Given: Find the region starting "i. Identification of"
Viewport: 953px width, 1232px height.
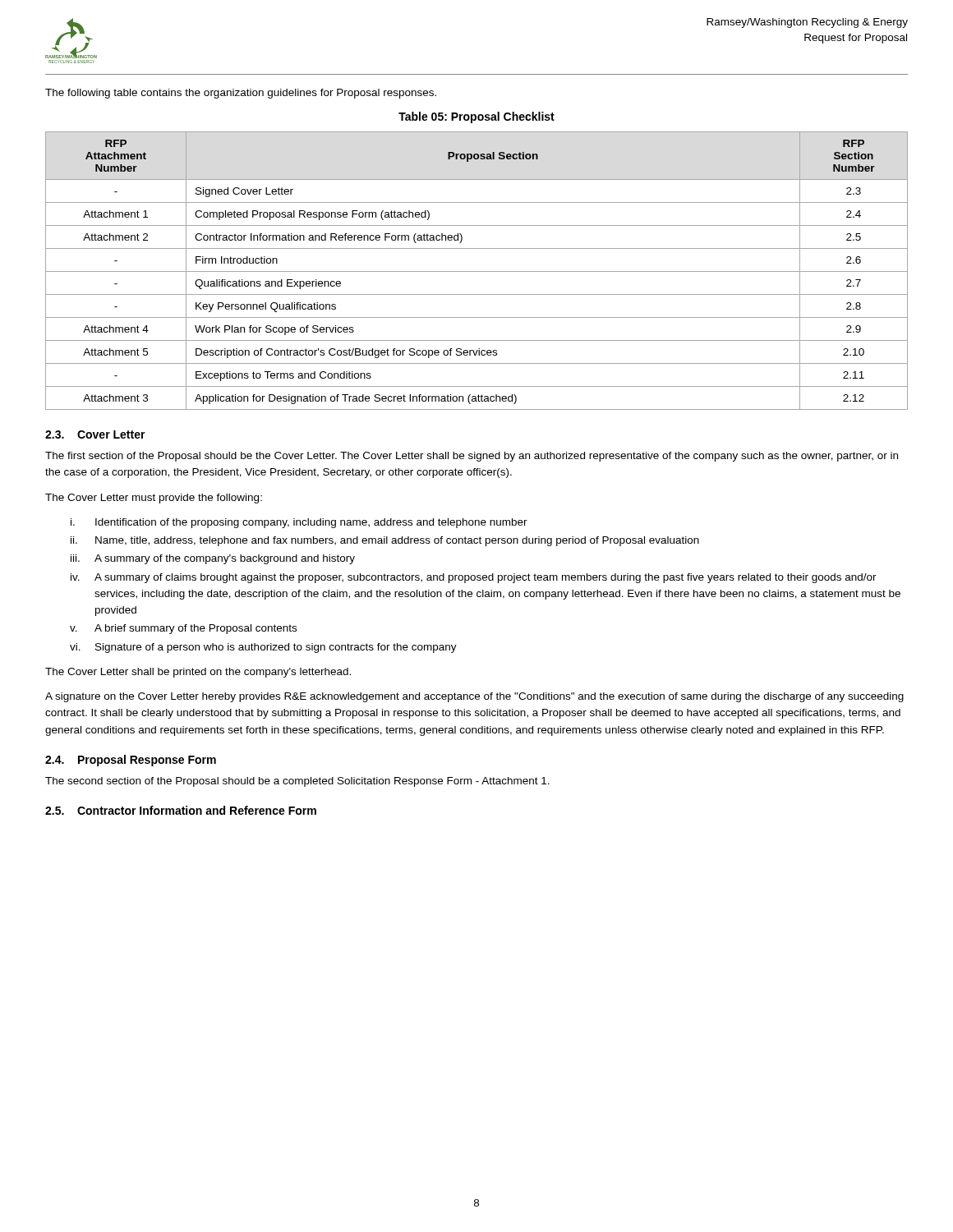Looking at the screenshot, I should point(489,522).
